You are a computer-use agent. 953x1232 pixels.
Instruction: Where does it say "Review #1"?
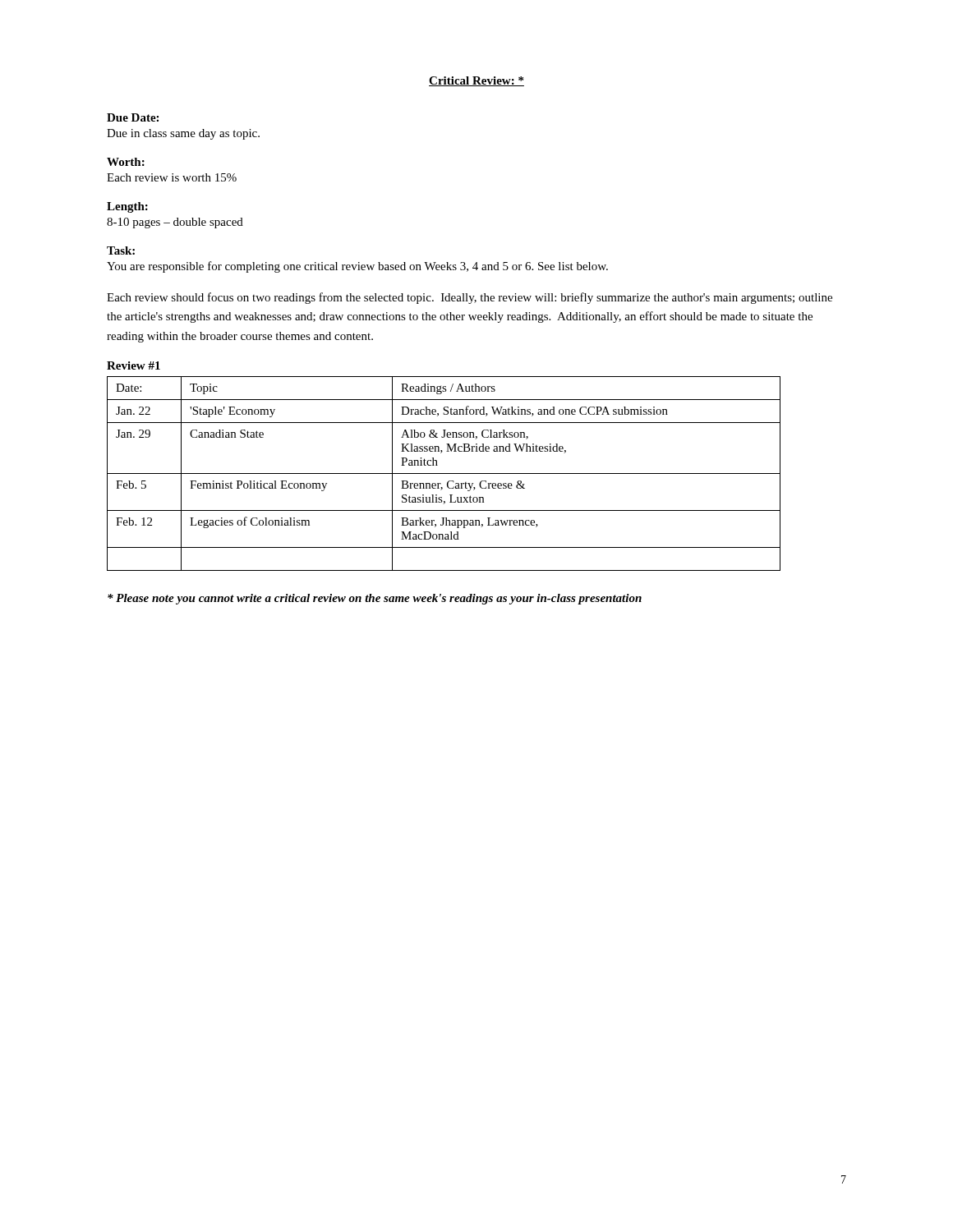click(134, 365)
